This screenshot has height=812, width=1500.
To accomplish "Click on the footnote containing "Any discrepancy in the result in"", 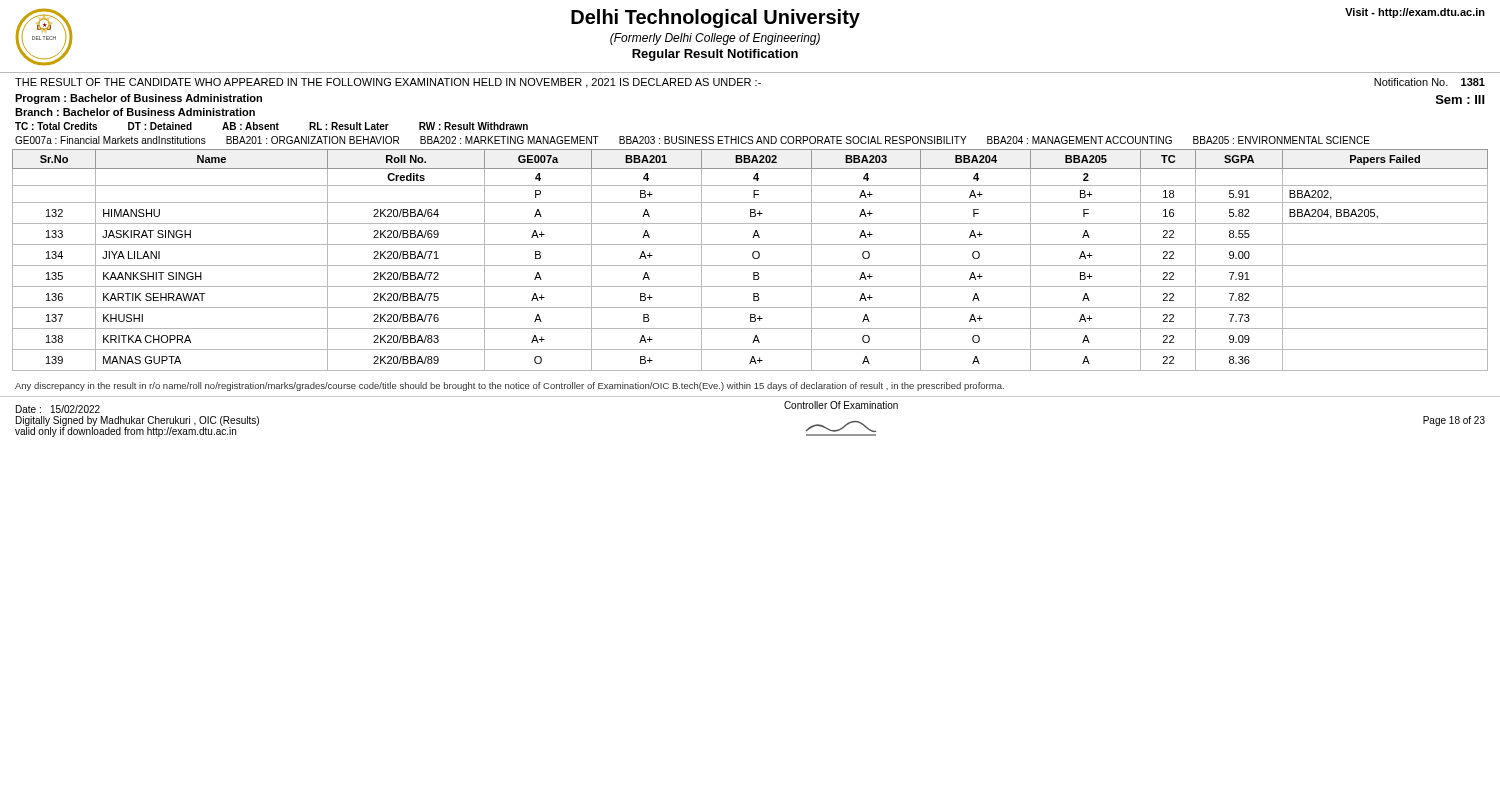I will [x=510, y=385].
